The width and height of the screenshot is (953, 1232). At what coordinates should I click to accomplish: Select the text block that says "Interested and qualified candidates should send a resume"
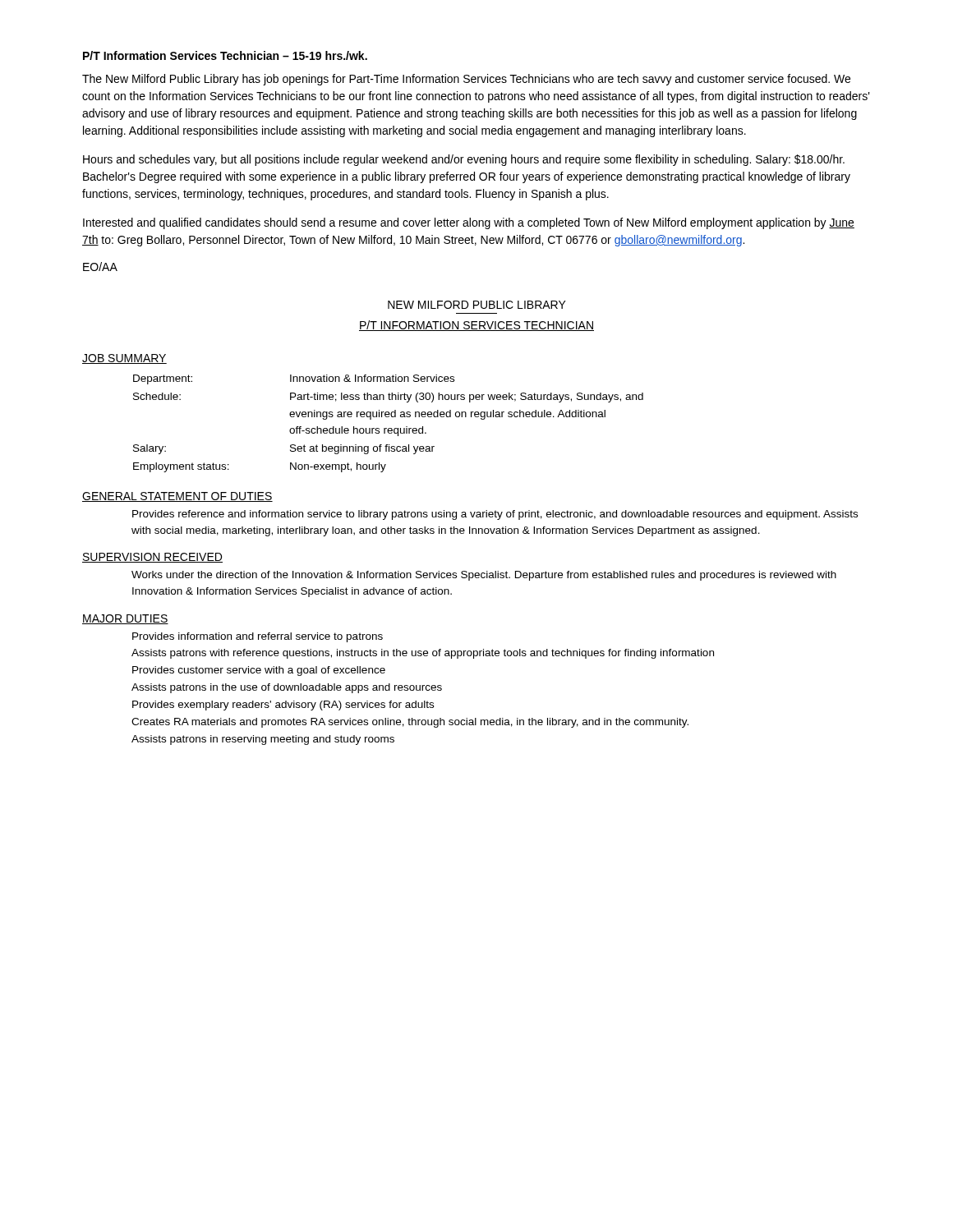tap(468, 231)
